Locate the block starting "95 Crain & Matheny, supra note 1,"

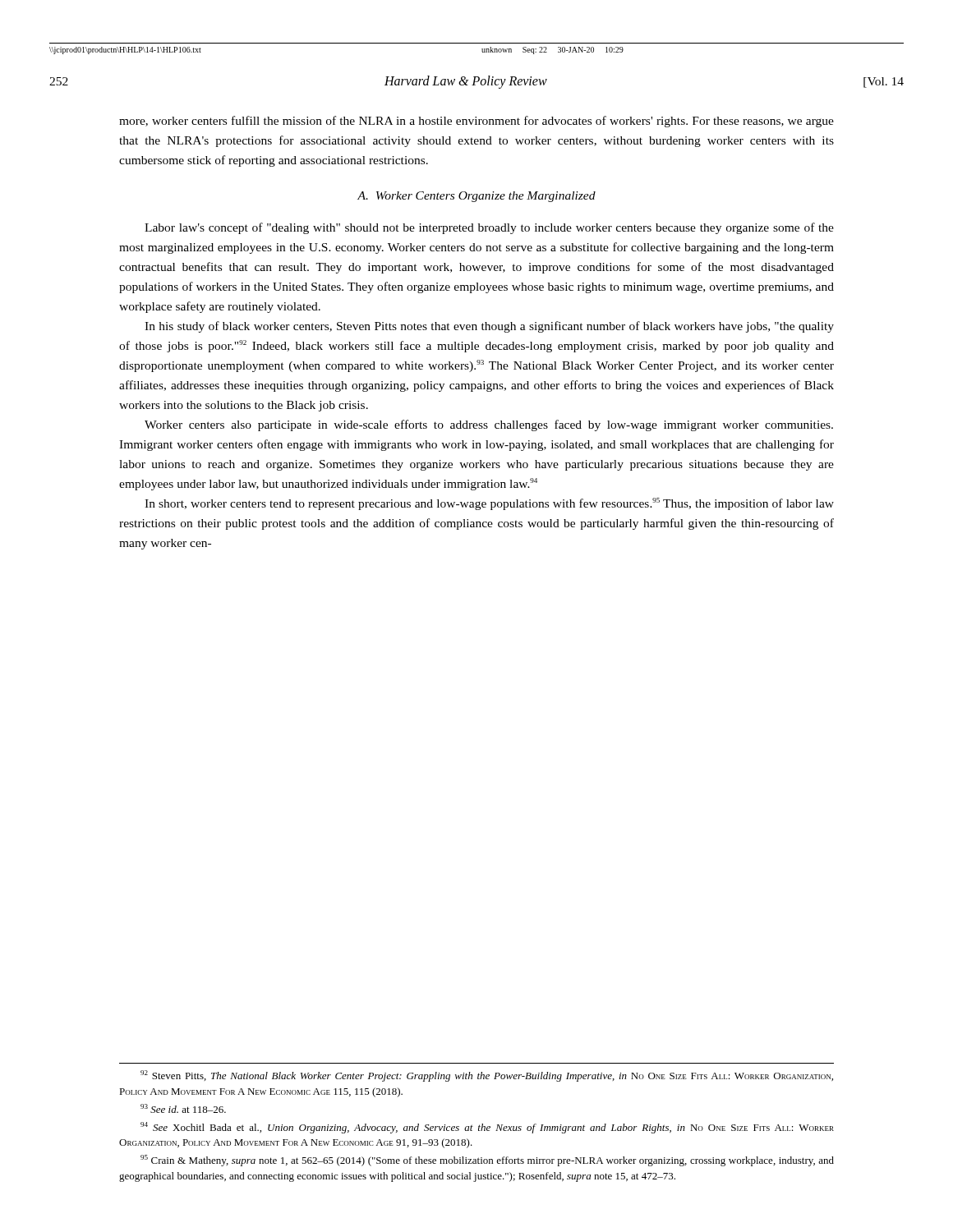476,1168
